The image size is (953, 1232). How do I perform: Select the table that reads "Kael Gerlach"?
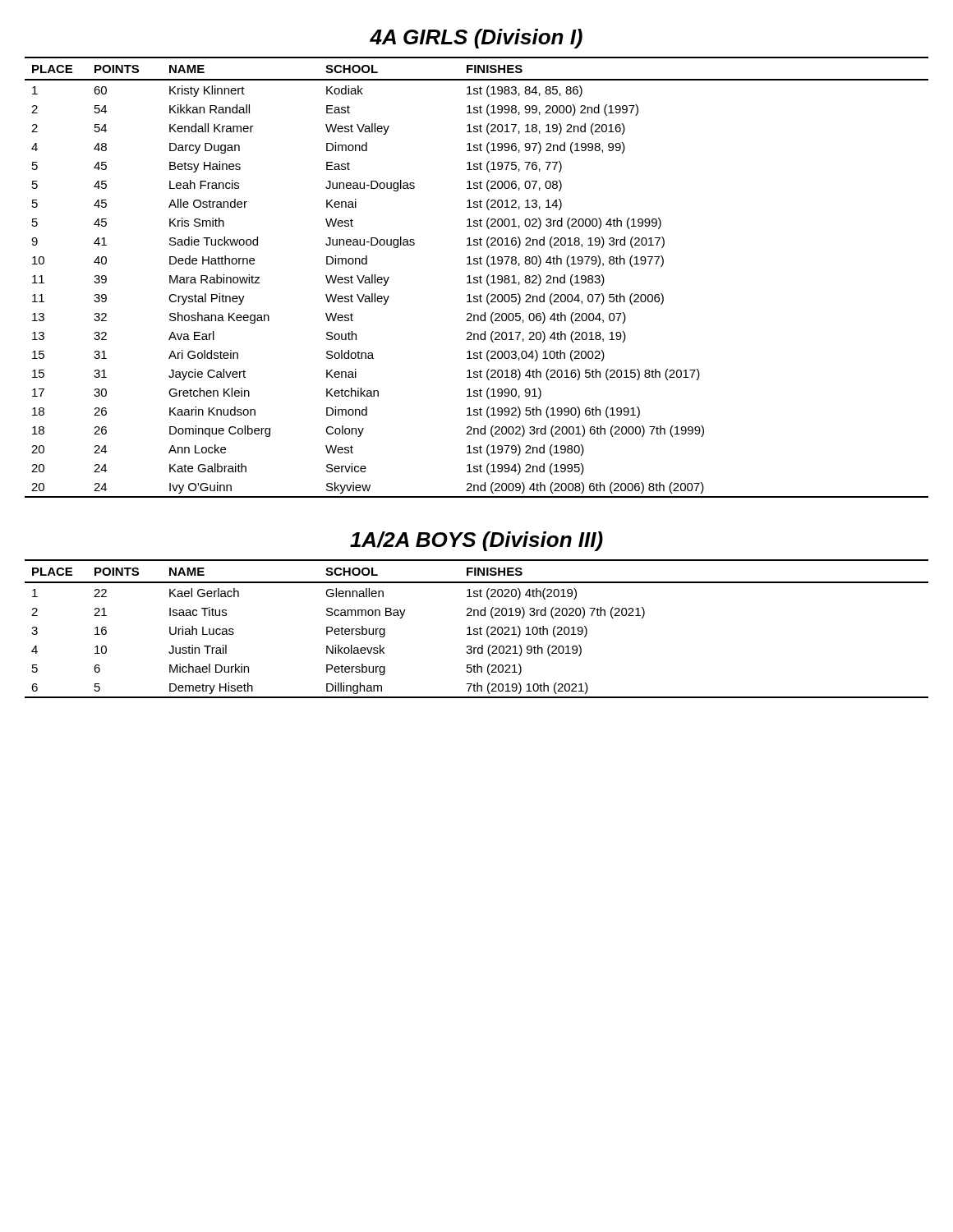click(476, 629)
